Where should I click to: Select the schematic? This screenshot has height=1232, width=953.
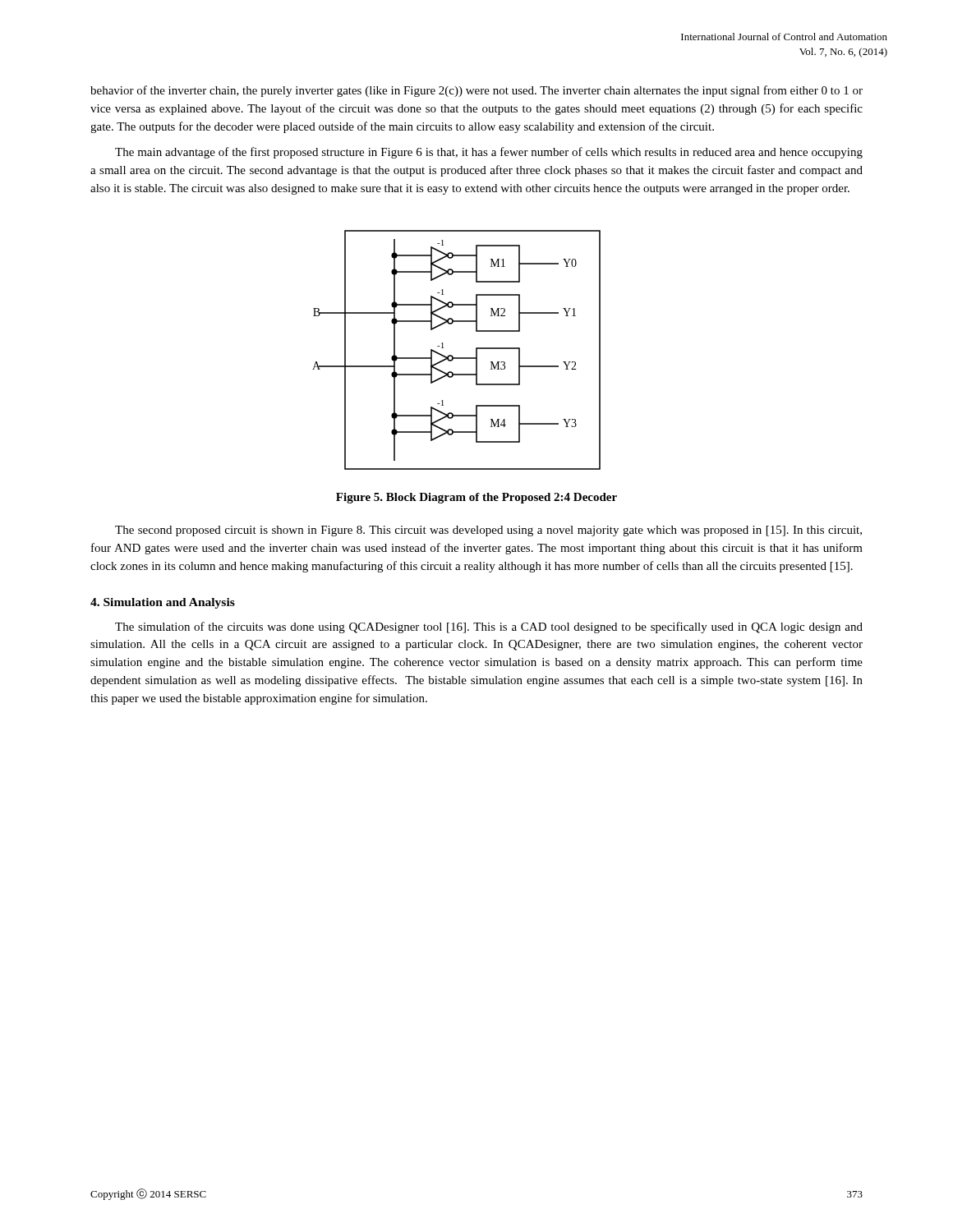coord(476,352)
